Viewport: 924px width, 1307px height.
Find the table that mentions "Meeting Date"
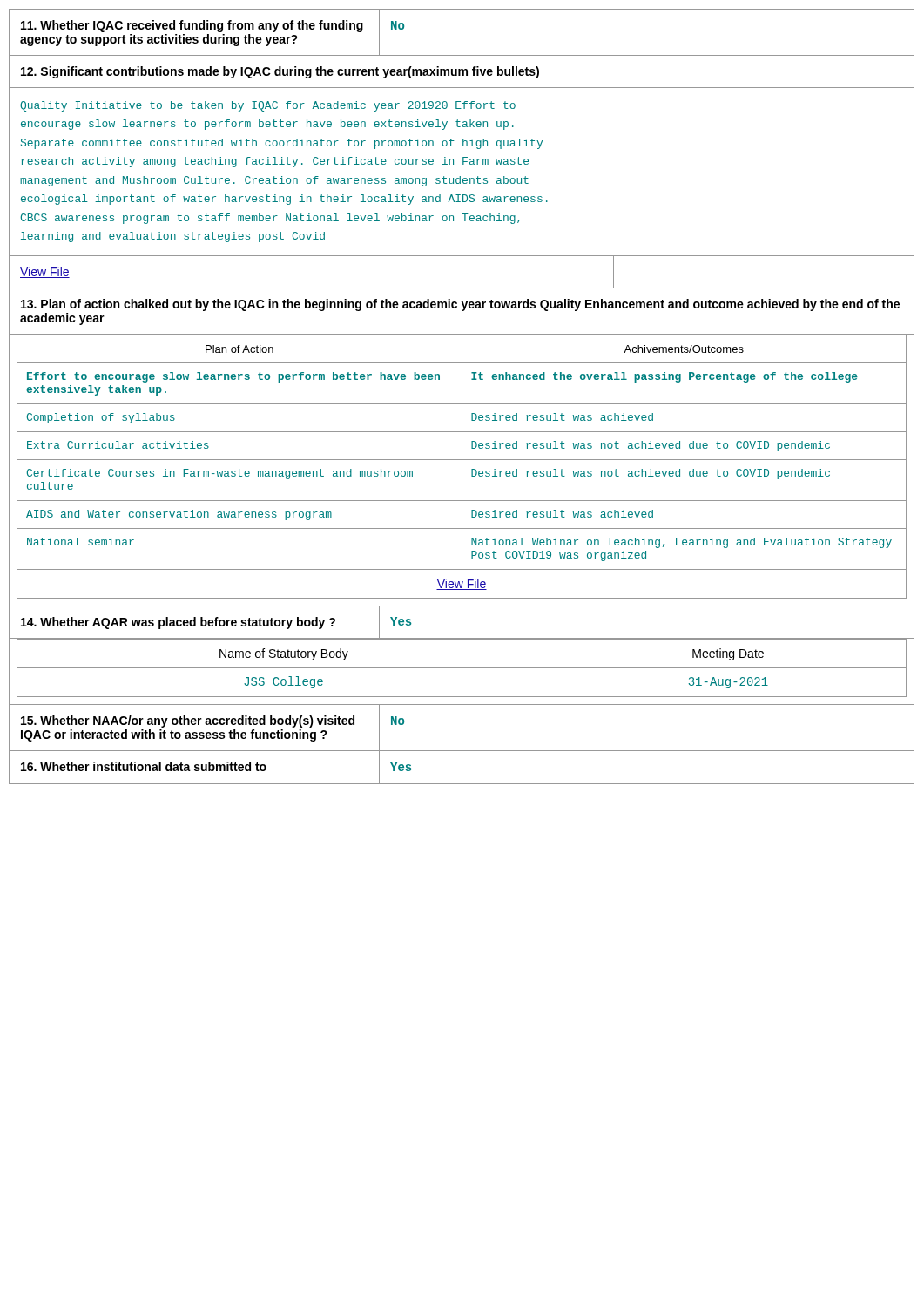tap(462, 671)
